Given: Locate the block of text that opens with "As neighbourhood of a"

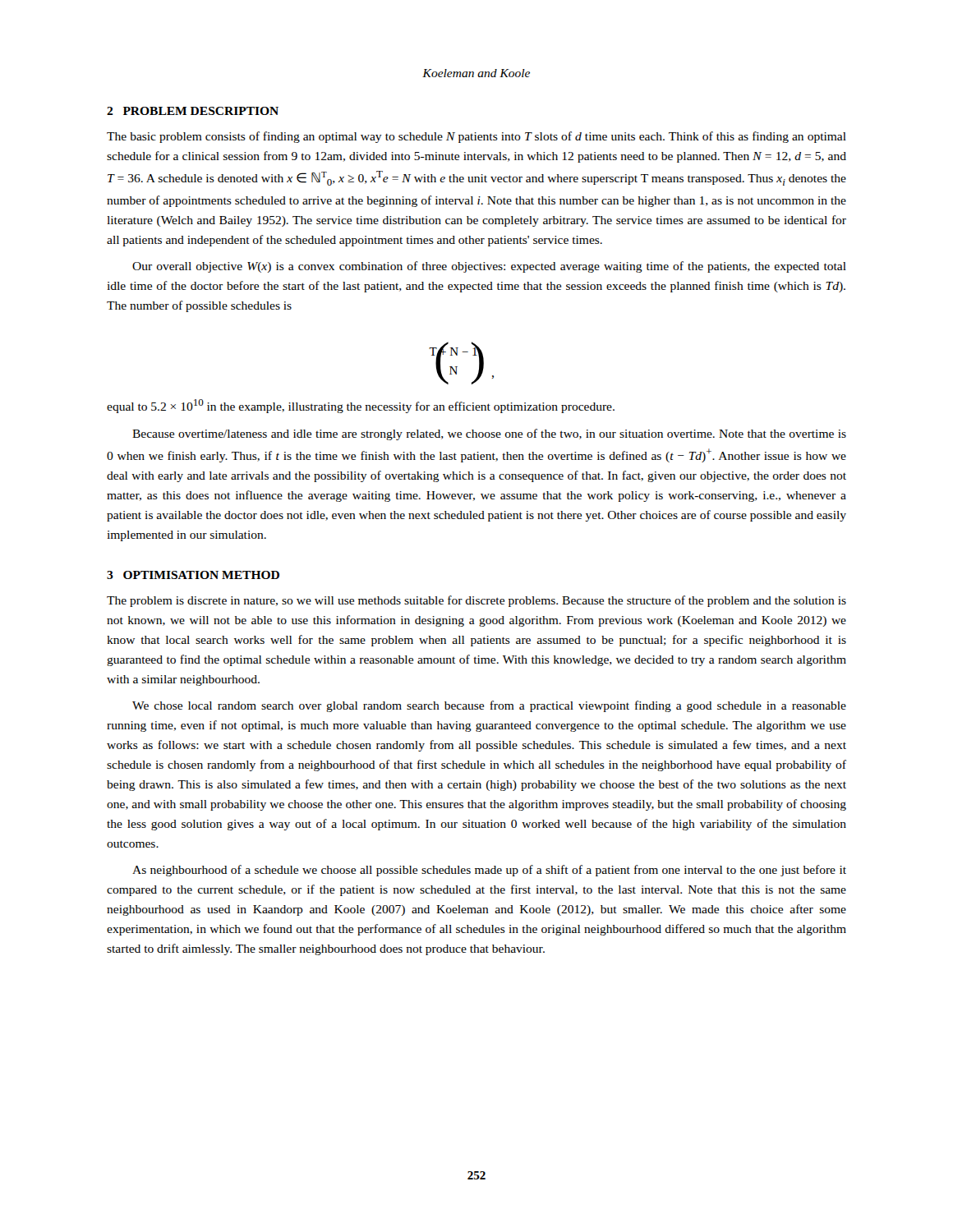Looking at the screenshot, I should point(476,909).
